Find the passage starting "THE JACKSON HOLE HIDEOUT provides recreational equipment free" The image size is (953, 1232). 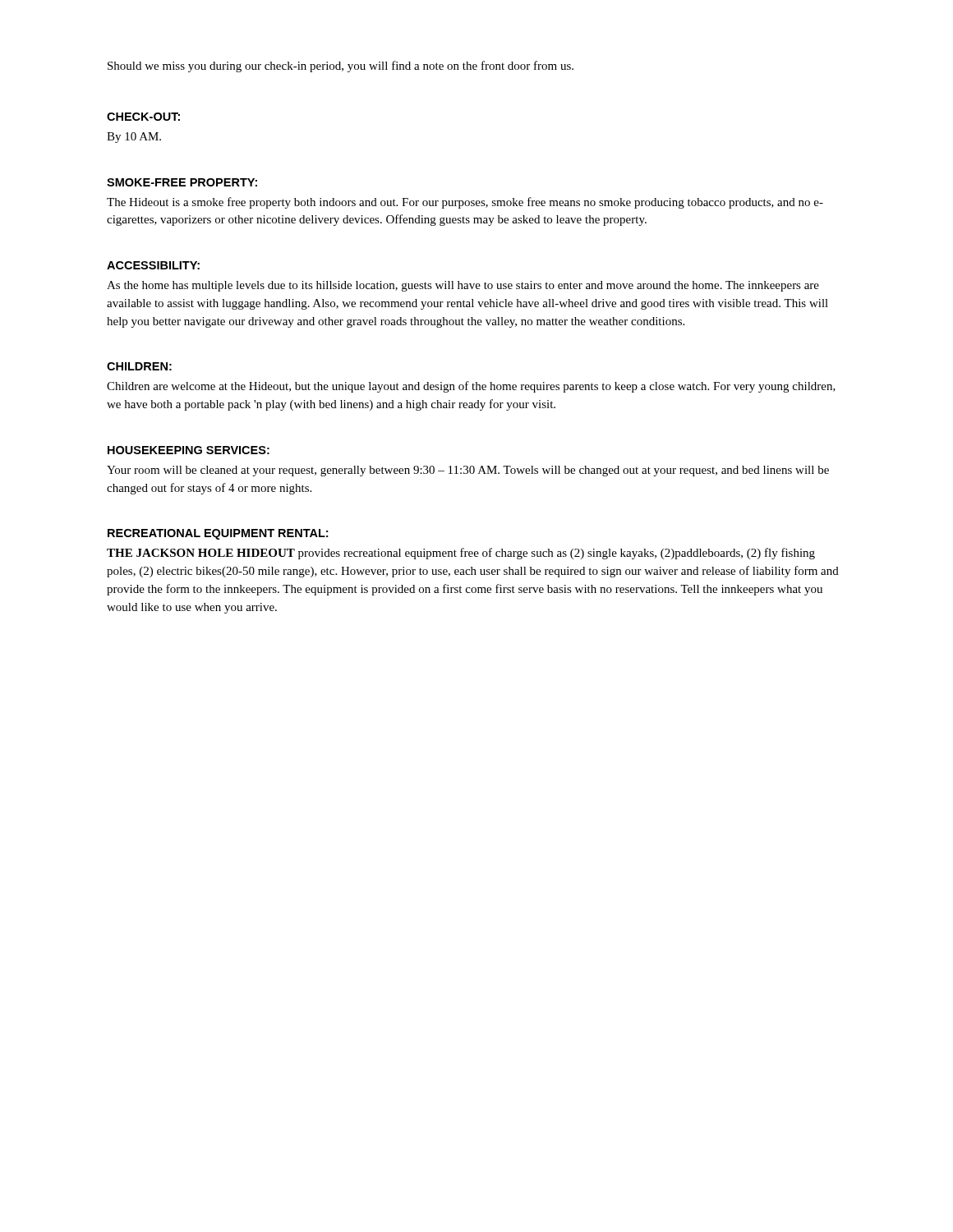(x=476, y=581)
